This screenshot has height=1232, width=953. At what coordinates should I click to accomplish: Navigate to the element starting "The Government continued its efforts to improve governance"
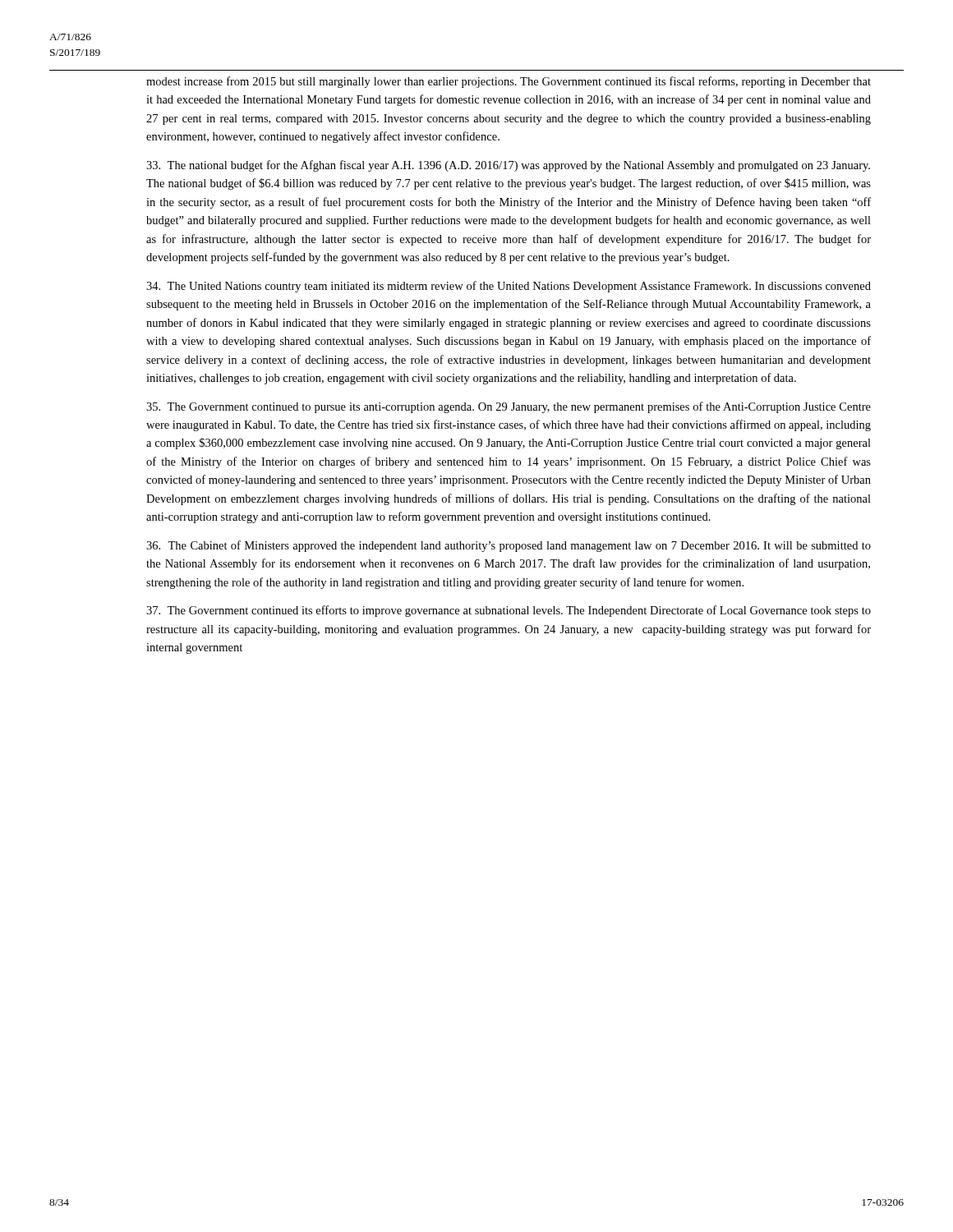(x=509, y=629)
